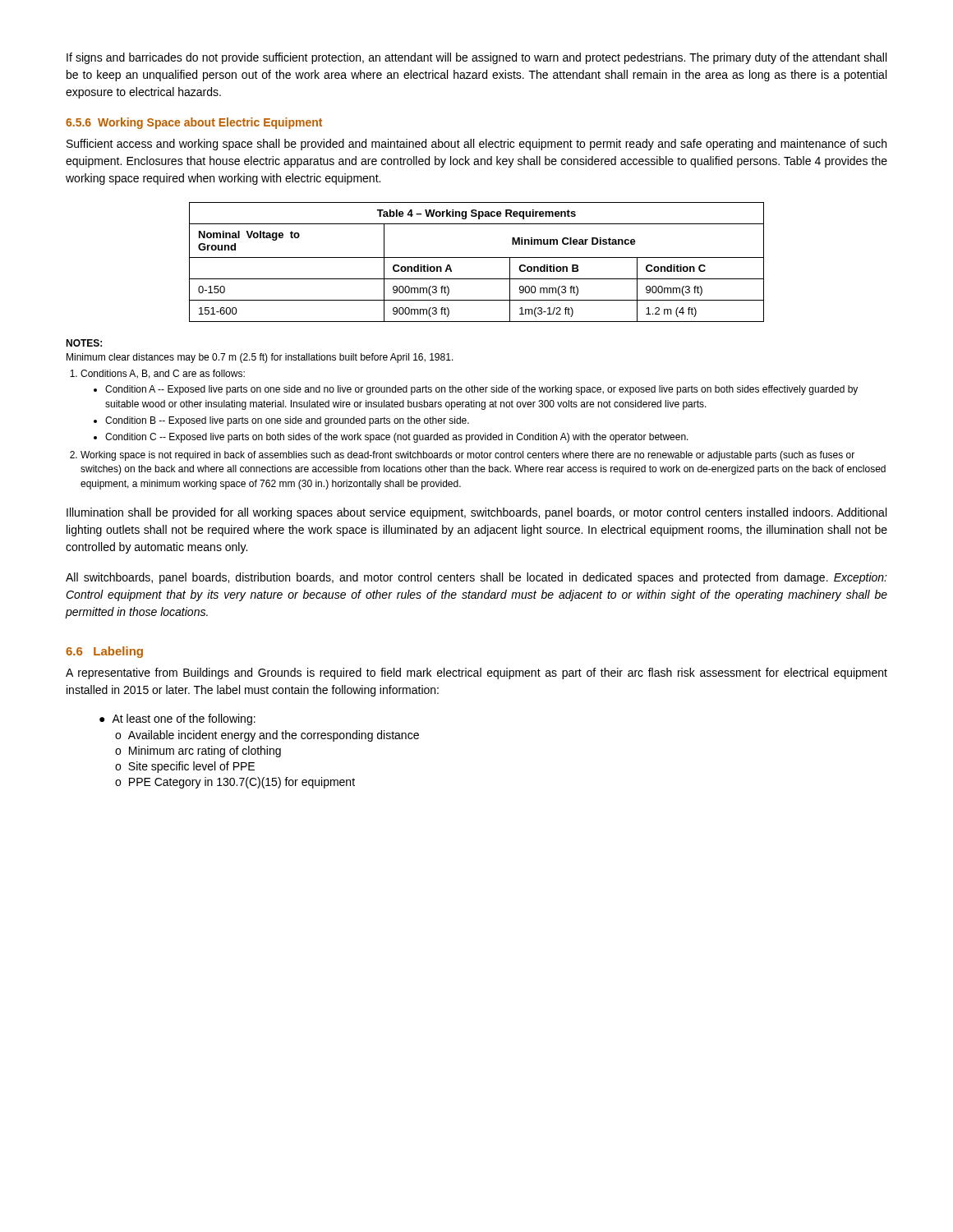Viewport: 953px width, 1232px height.
Task: Locate the text block that reads "A representative from Buildings and Grounds"
Action: click(x=476, y=681)
